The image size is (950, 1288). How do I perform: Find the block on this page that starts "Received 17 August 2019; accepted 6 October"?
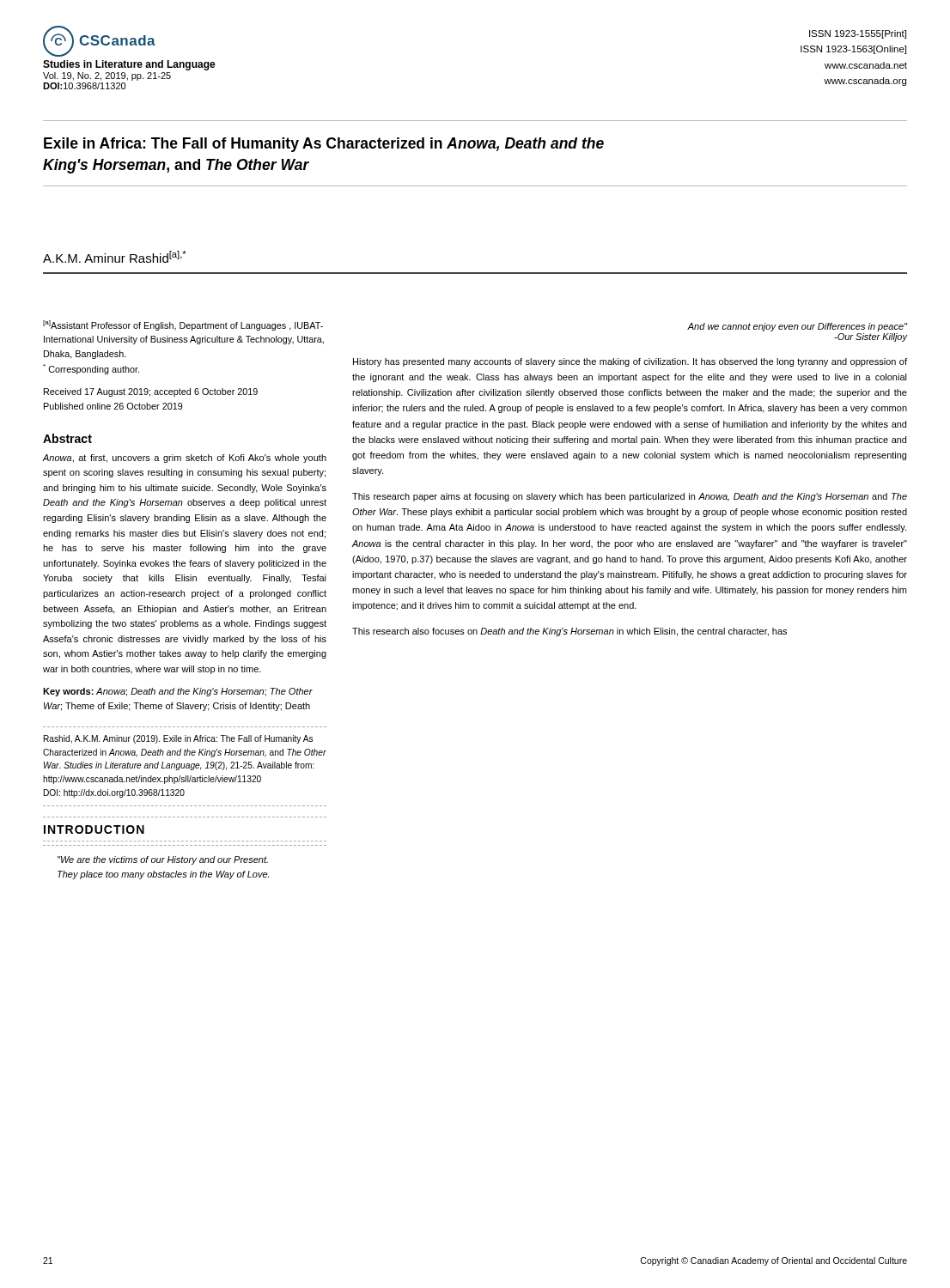tap(150, 399)
